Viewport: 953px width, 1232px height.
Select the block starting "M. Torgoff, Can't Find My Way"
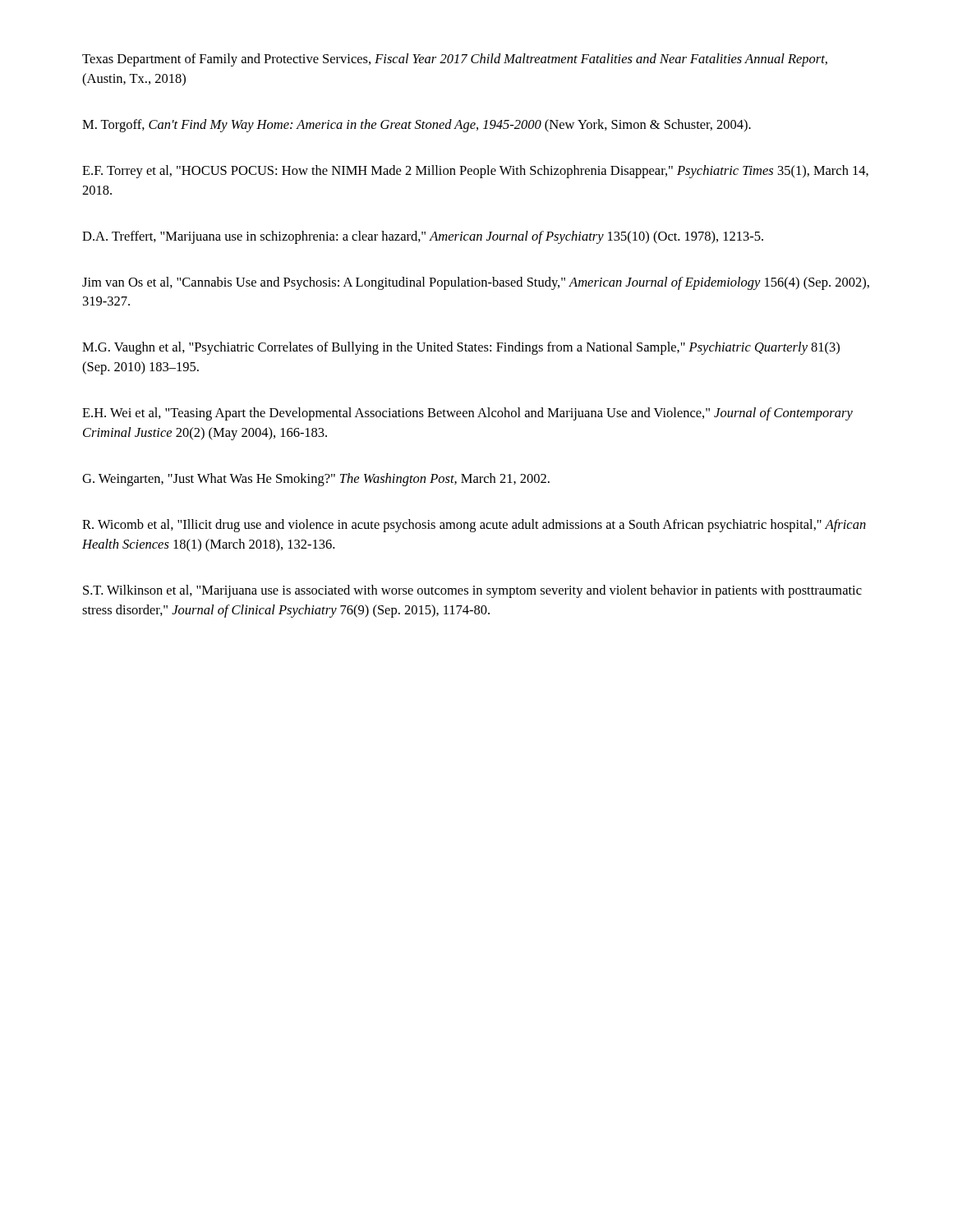[417, 124]
